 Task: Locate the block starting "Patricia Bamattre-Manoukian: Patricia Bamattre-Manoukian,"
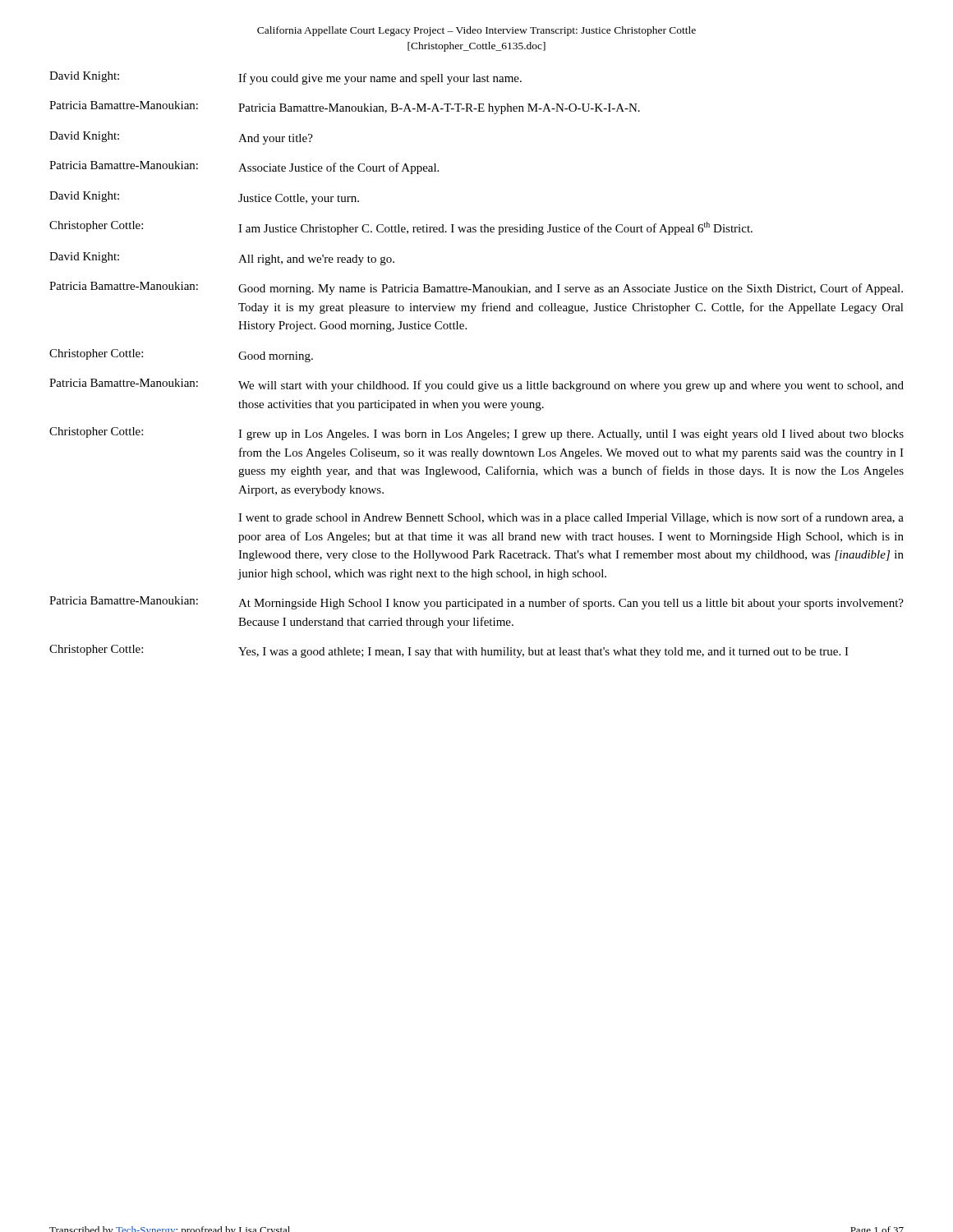pos(476,108)
